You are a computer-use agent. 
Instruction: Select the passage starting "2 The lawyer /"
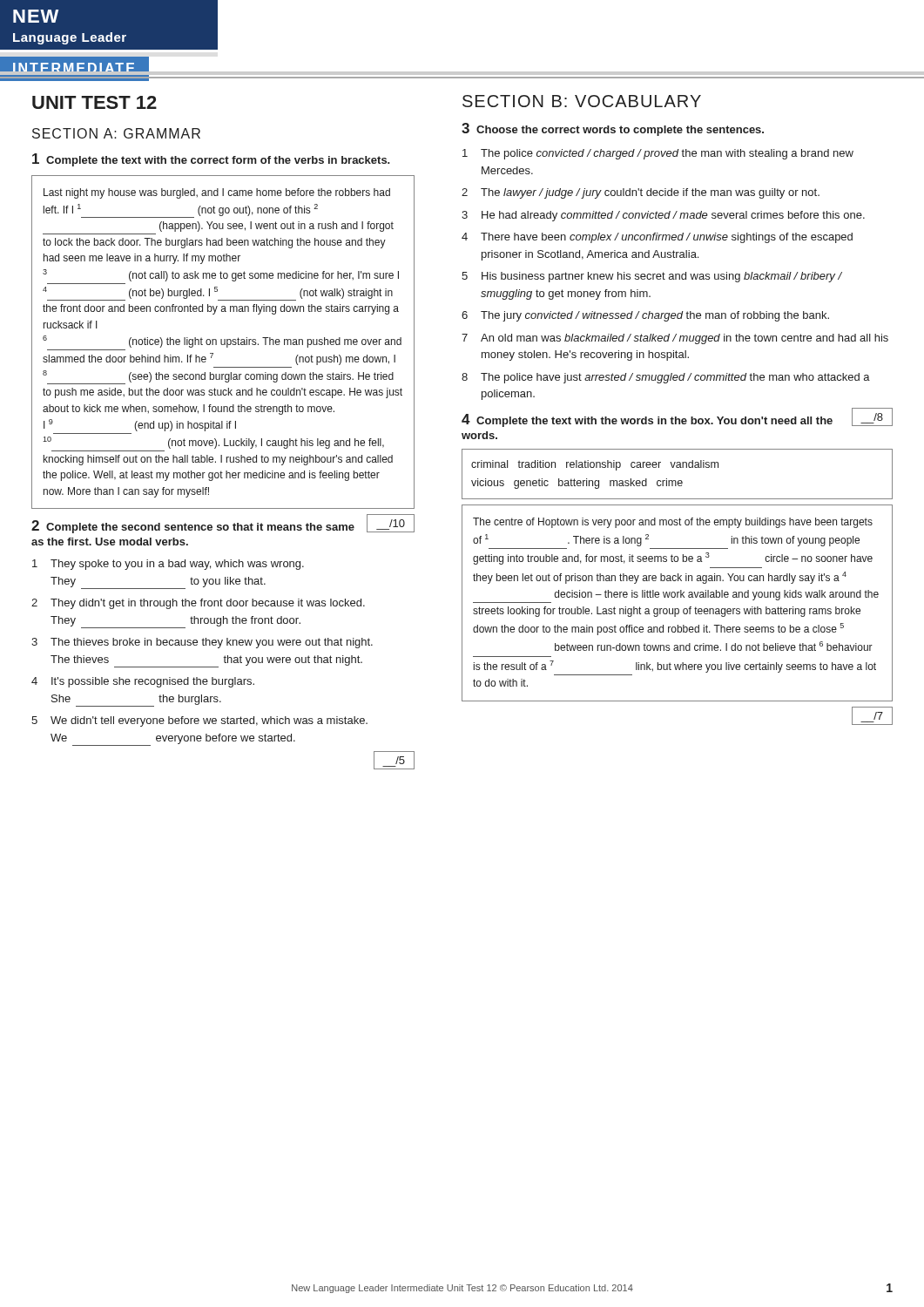point(677,192)
